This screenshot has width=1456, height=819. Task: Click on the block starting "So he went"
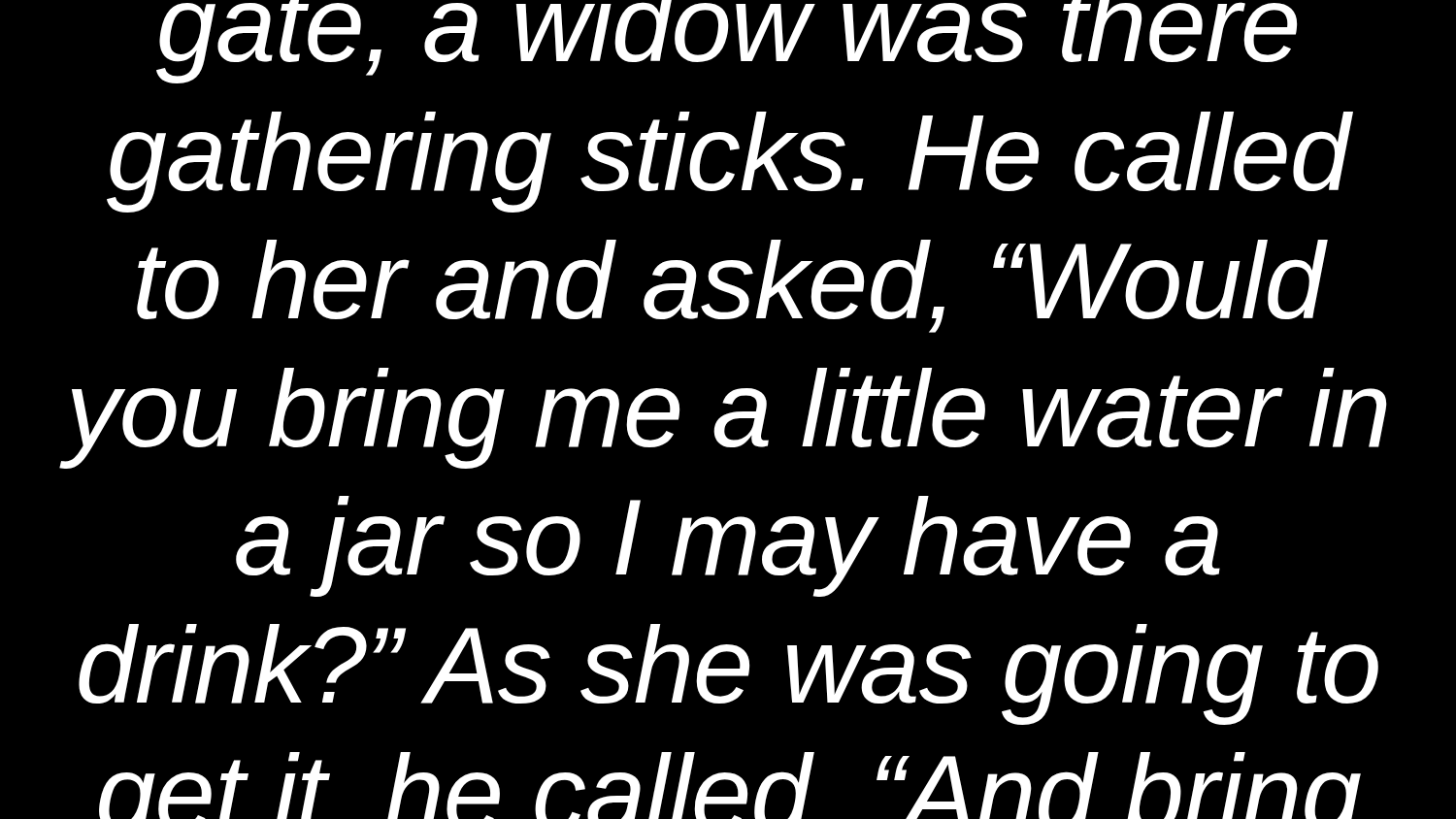click(x=728, y=410)
